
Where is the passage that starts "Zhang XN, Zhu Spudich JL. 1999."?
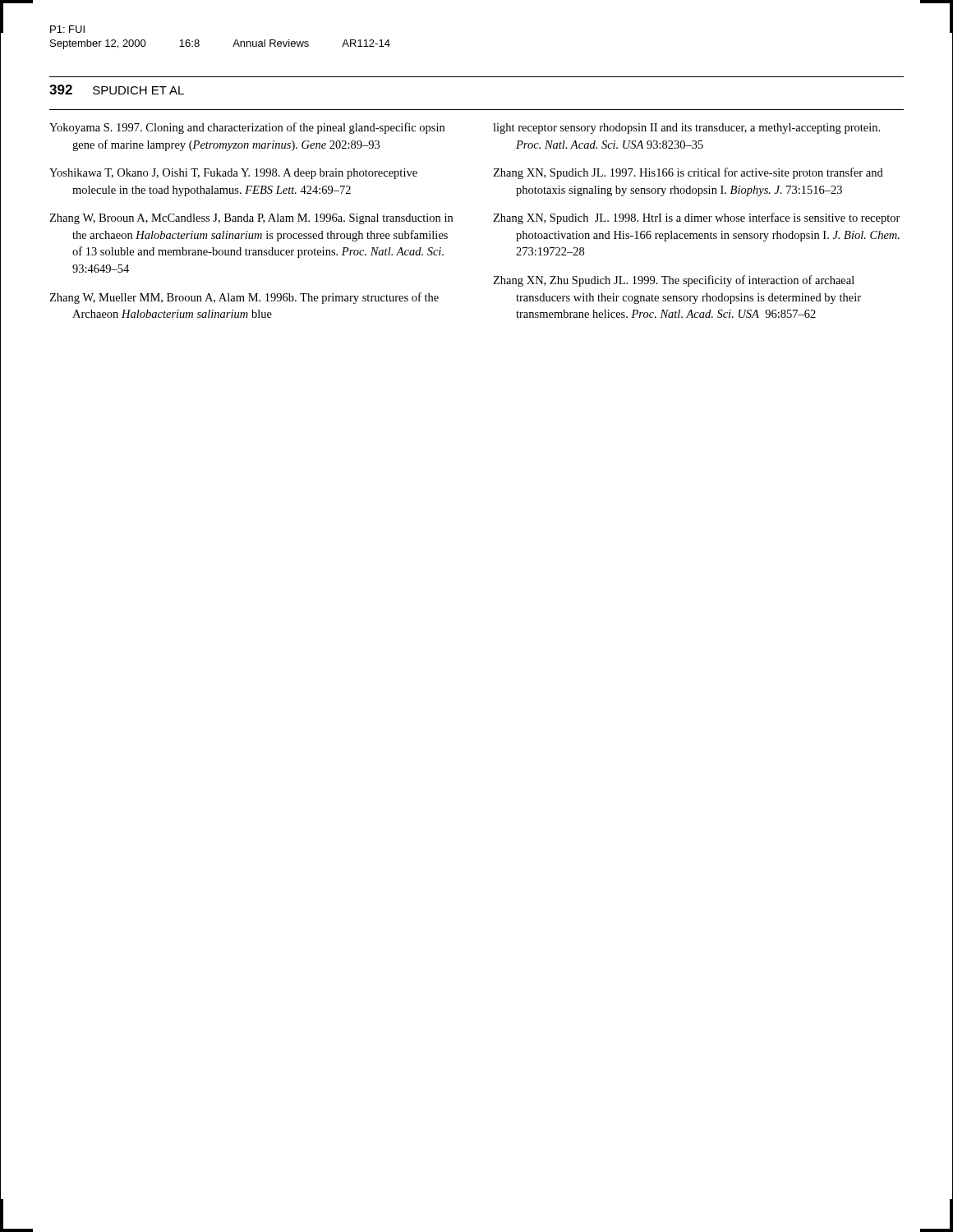click(x=677, y=297)
